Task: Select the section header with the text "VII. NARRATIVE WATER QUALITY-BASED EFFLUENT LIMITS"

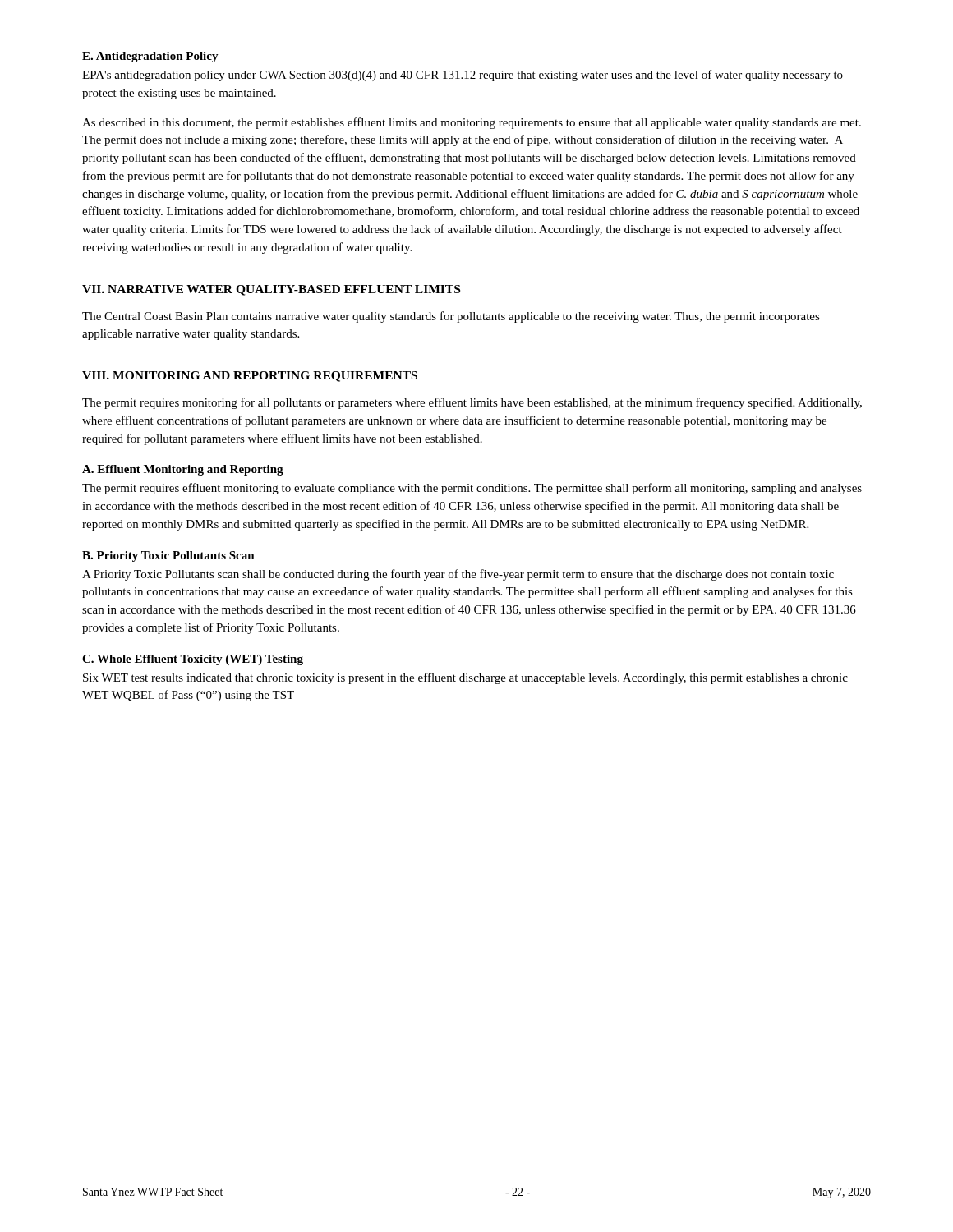Action: click(x=271, y=288)
